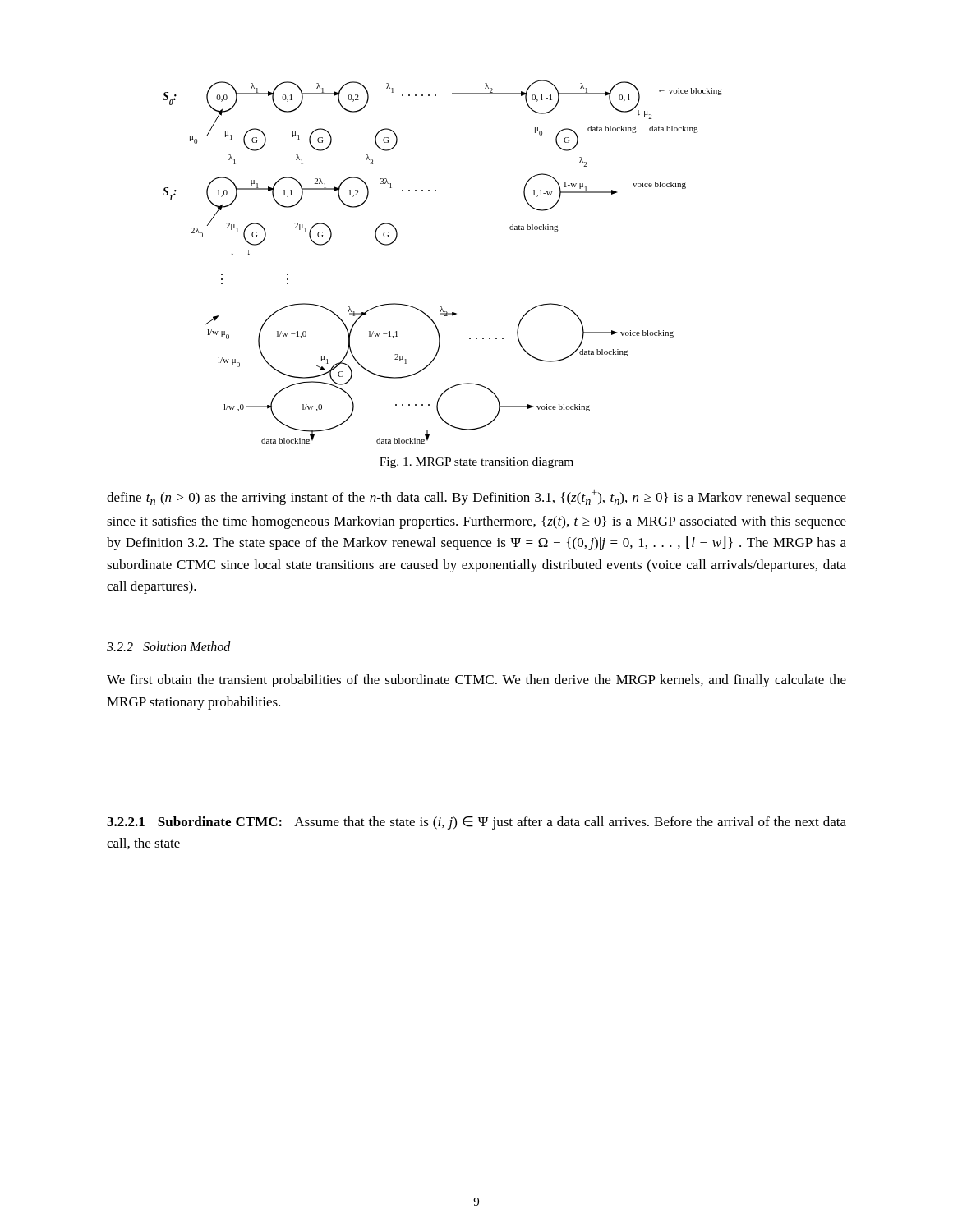Click a caption
Screen dimensions: 1232x953
476,461
